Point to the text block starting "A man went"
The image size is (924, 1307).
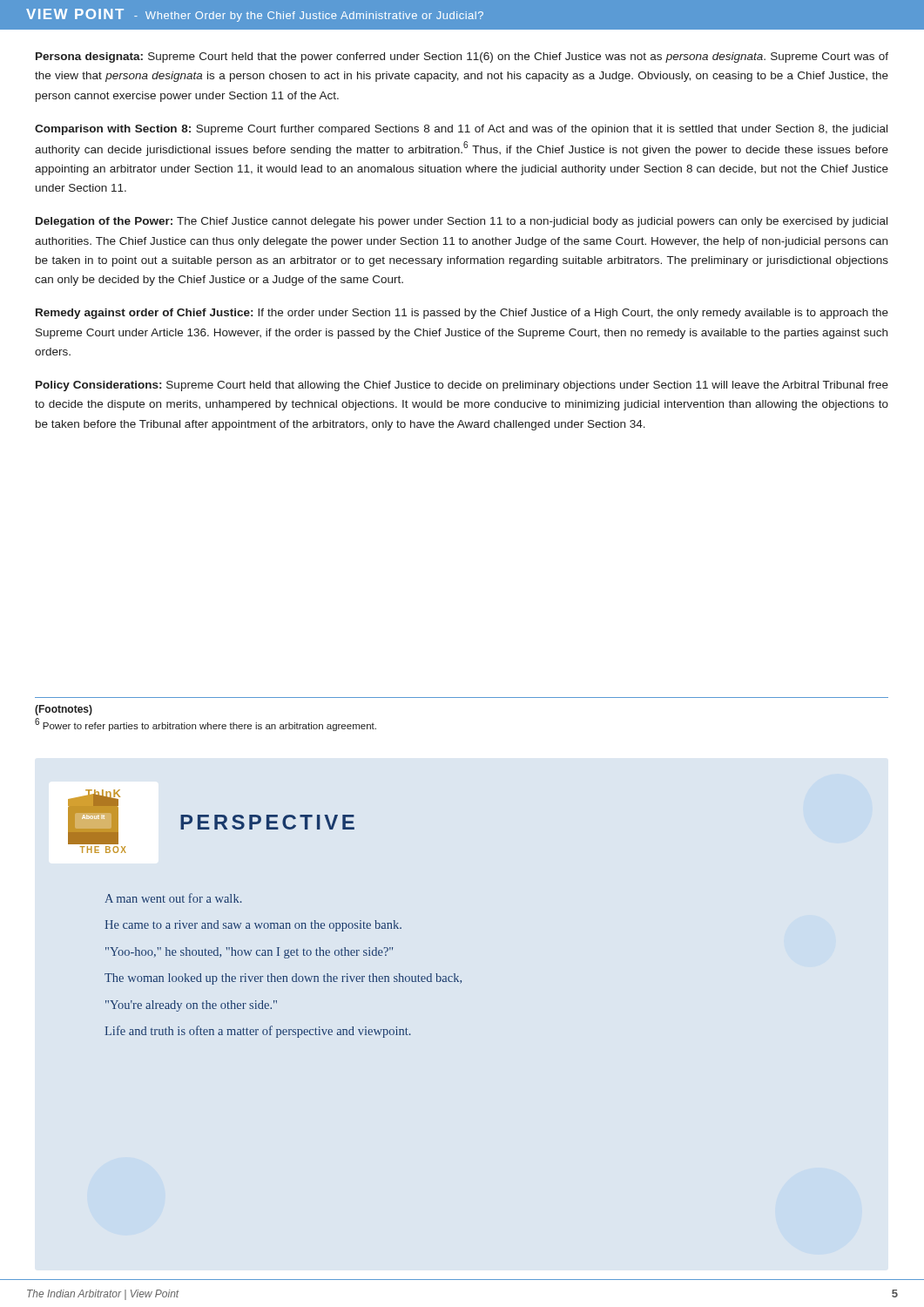tap(462, 965)
